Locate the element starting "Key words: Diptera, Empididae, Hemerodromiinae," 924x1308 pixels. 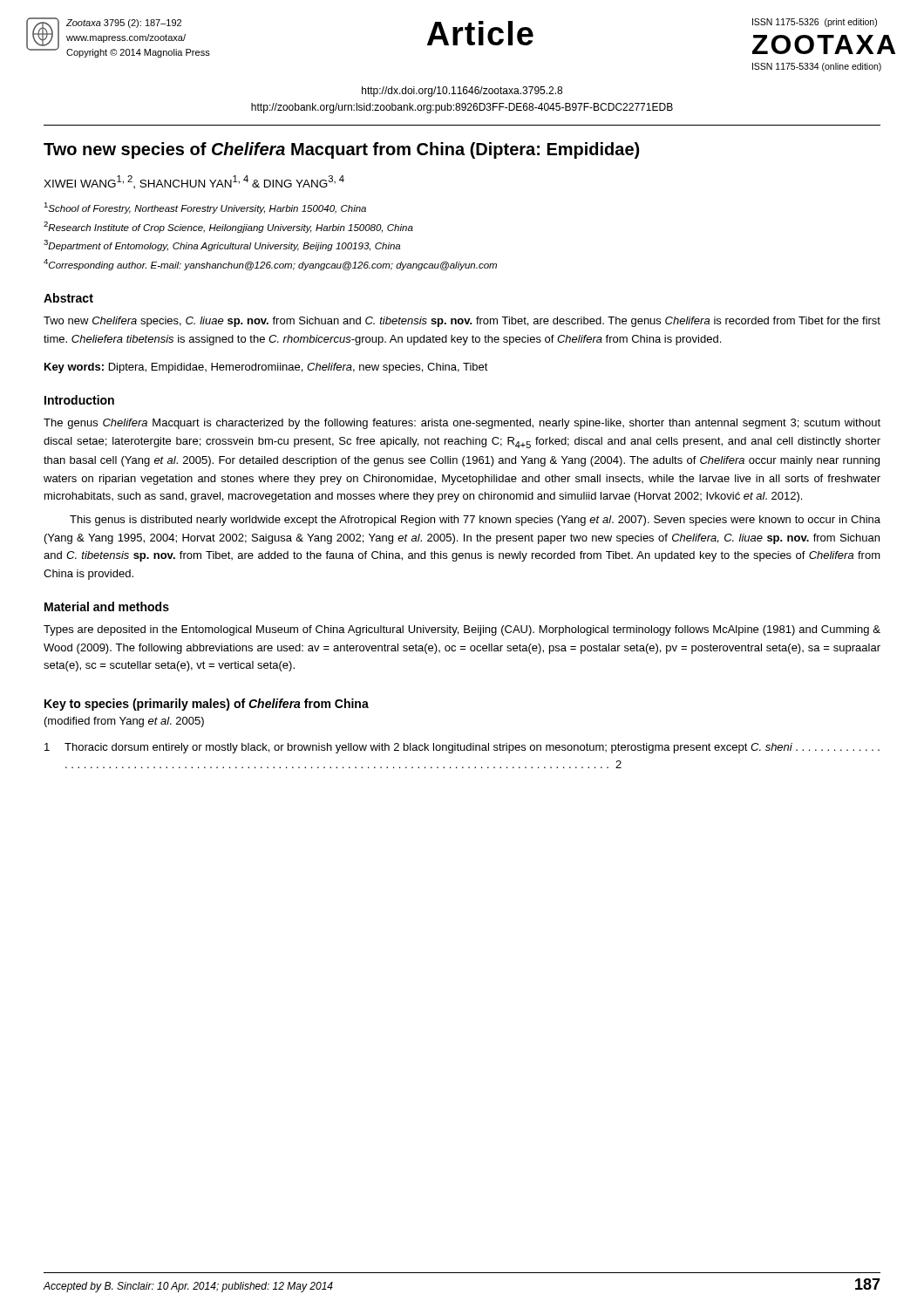(x=266, y=367)
